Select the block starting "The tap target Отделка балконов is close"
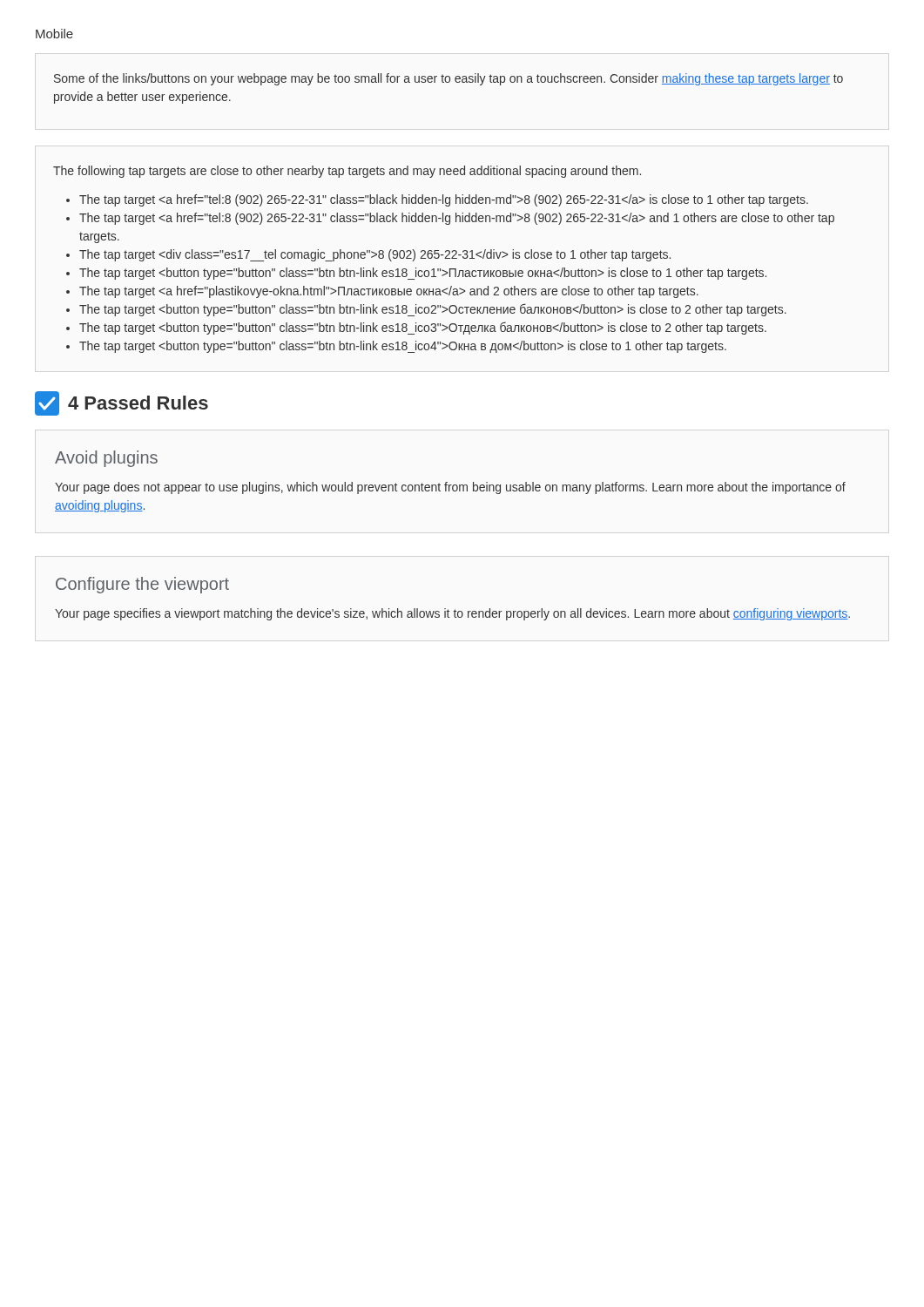Screen dimensions: 1307x924 pyautogui.click(x=475, y=328)
